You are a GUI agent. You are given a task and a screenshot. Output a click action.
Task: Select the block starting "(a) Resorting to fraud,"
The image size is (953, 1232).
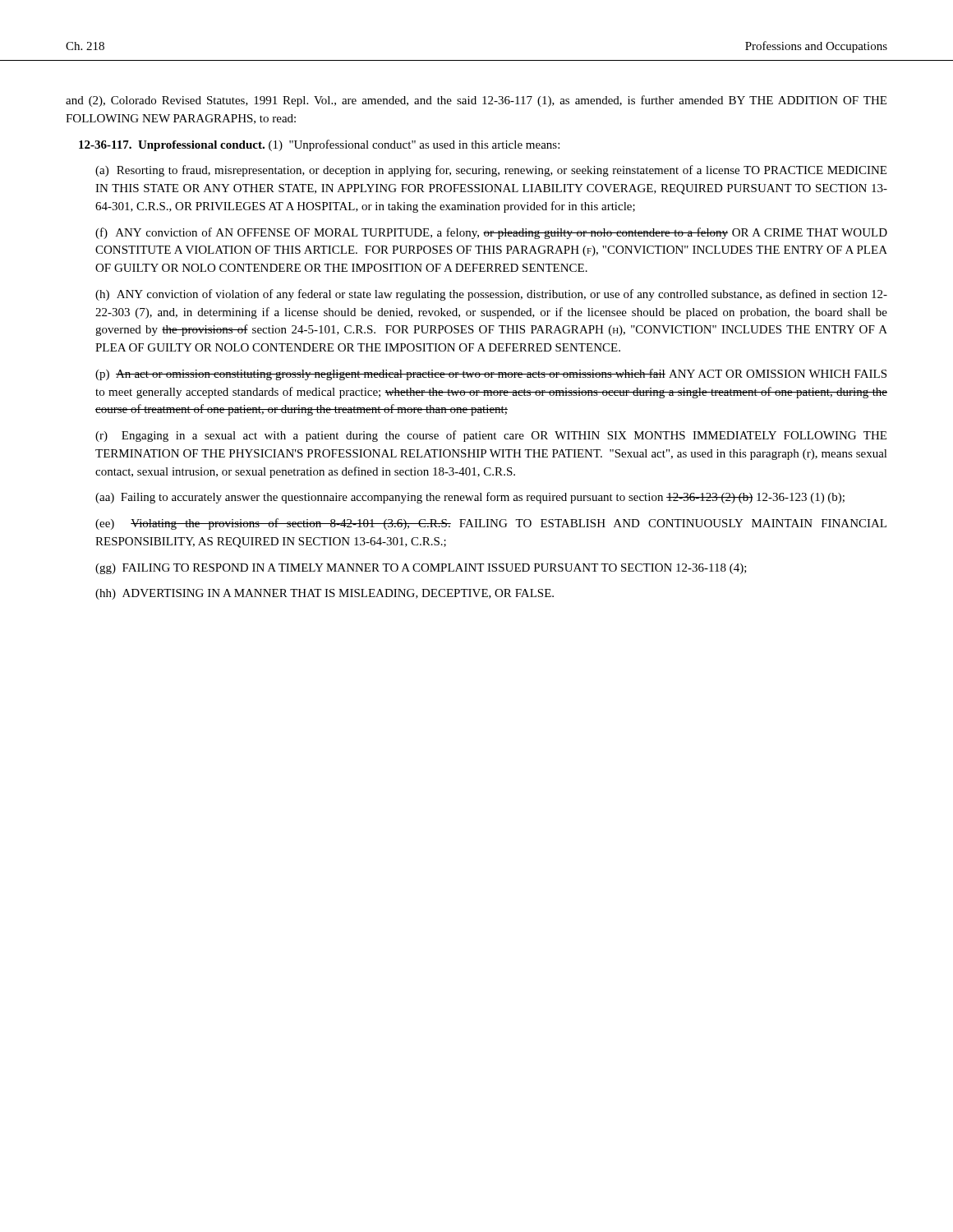tap(491, 189)
